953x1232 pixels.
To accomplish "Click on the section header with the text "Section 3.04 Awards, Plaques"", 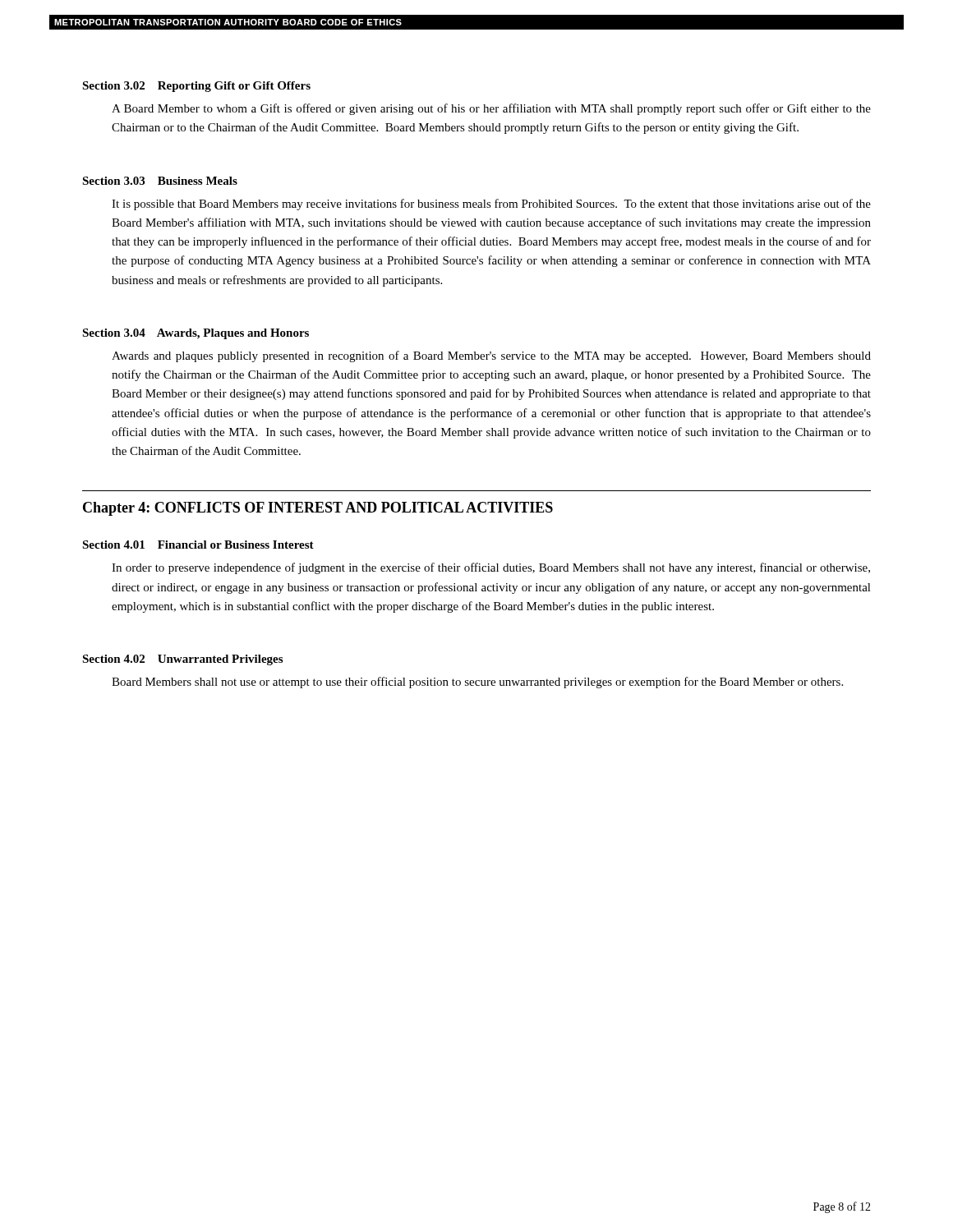I will tap(196, 332).
